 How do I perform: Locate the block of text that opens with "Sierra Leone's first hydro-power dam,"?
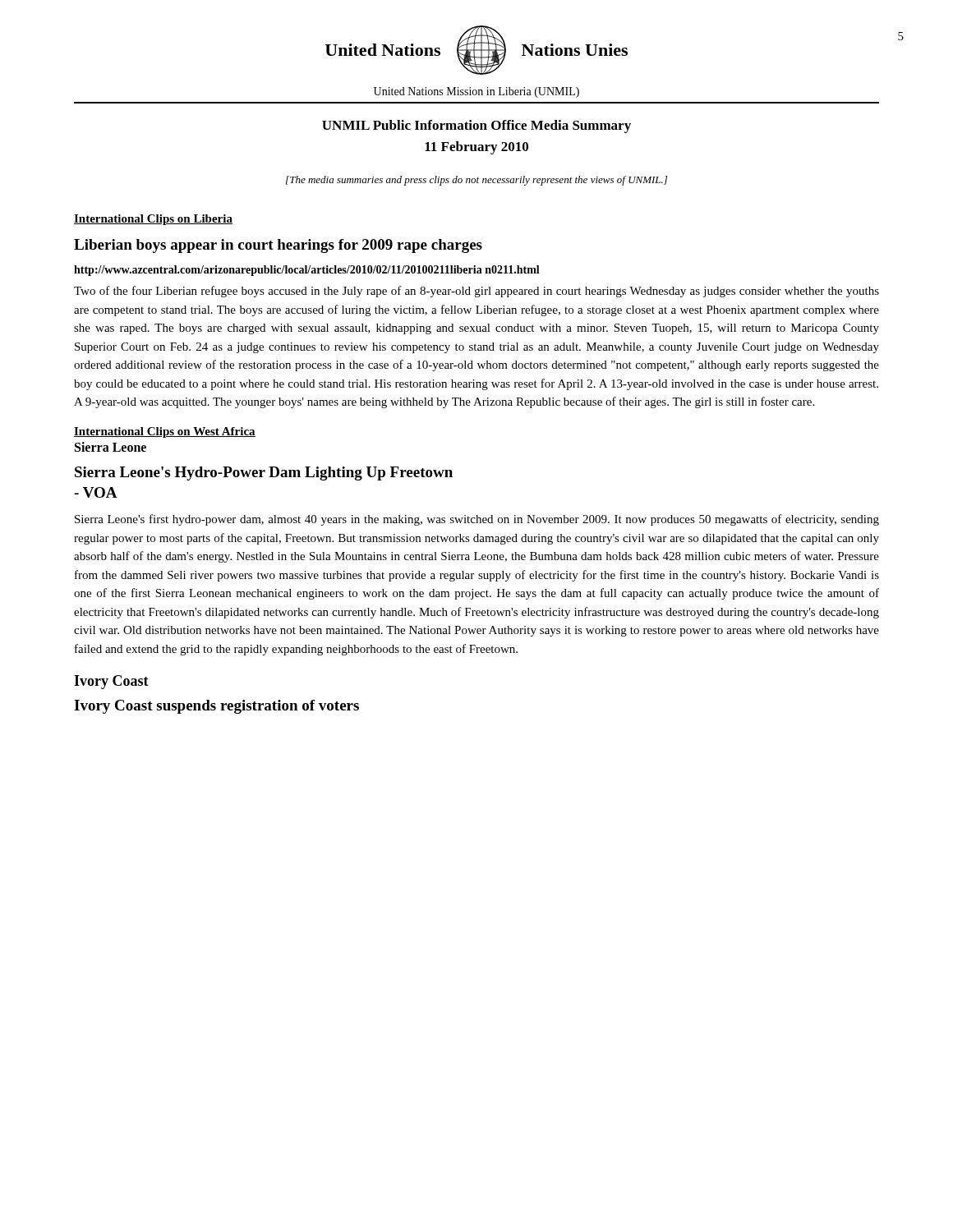(x=476, y=584)
